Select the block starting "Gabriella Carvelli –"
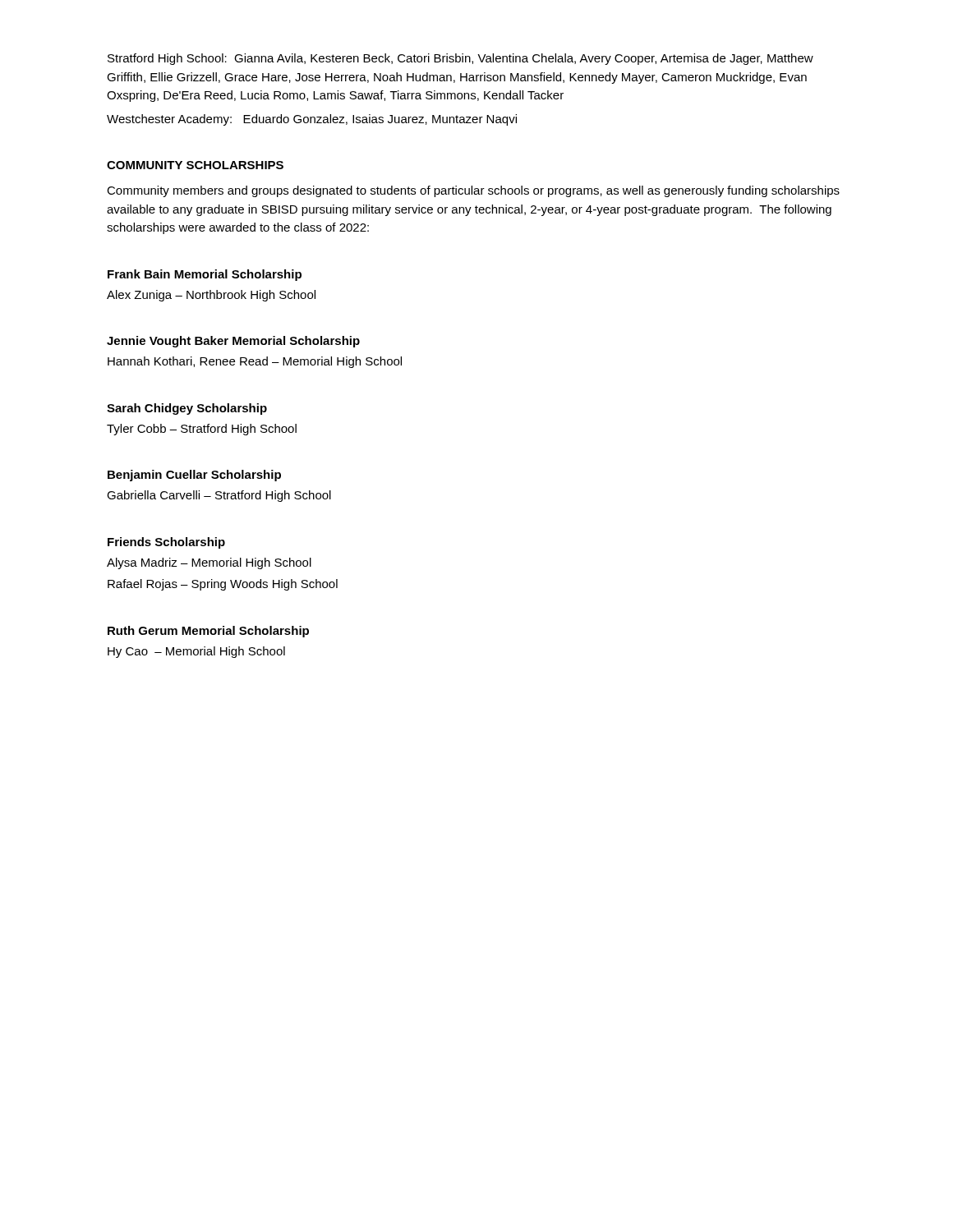953x1232 pixels. coord(219,495)
